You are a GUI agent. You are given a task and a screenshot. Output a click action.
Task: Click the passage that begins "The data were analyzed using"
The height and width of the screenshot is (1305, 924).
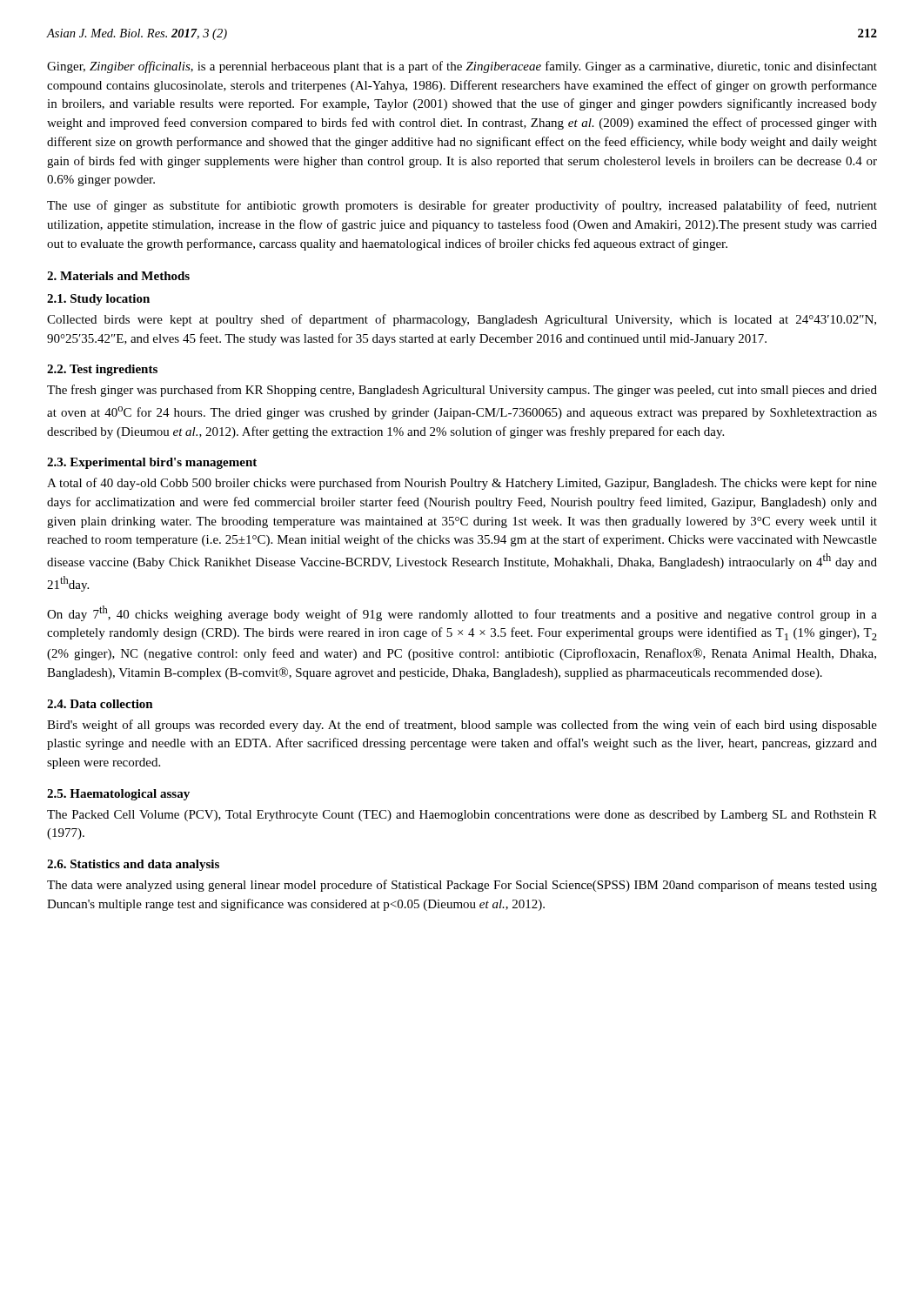(462, 895)
